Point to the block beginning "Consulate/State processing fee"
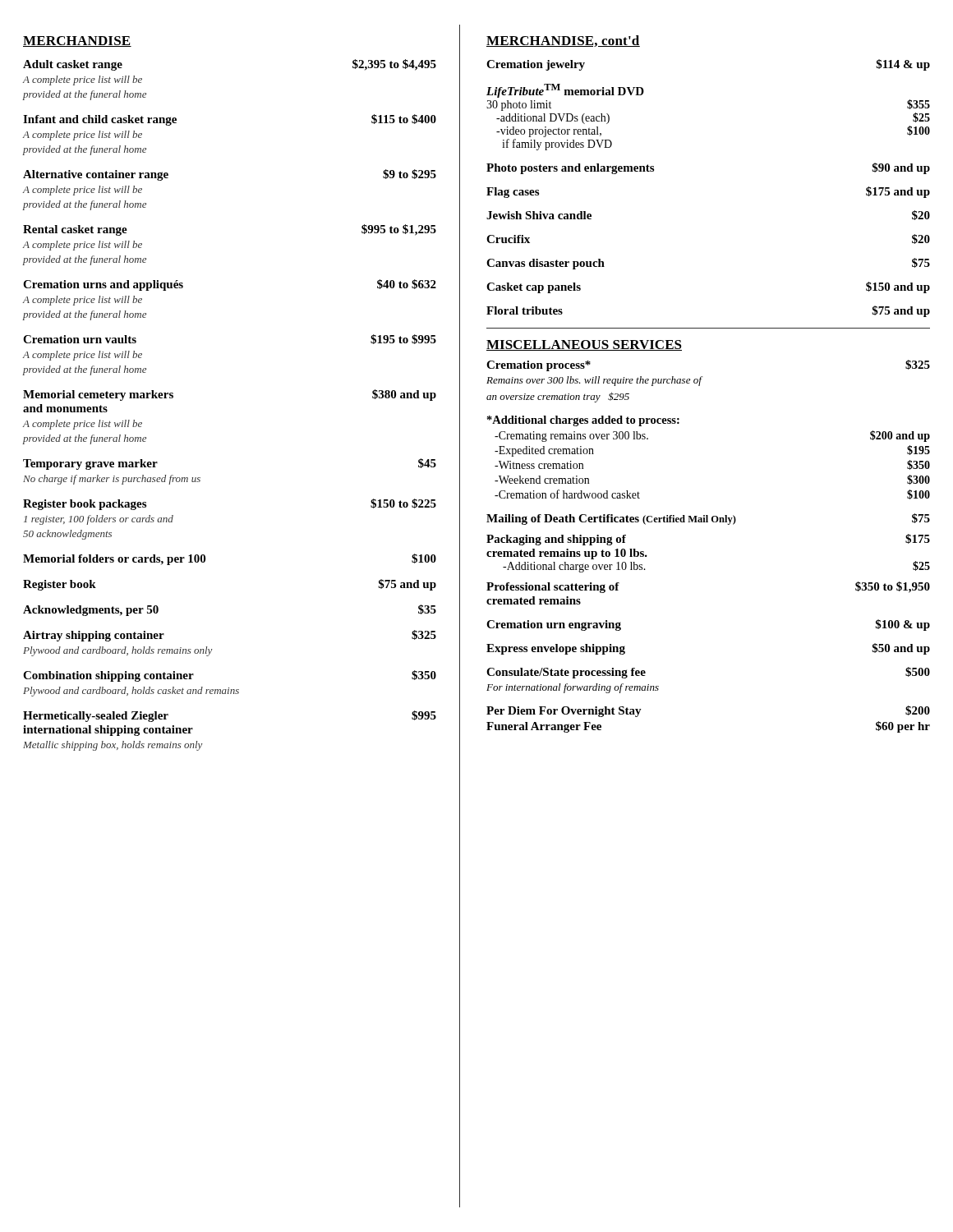Viewport: 953px width, 1232px height. (559, 672)
